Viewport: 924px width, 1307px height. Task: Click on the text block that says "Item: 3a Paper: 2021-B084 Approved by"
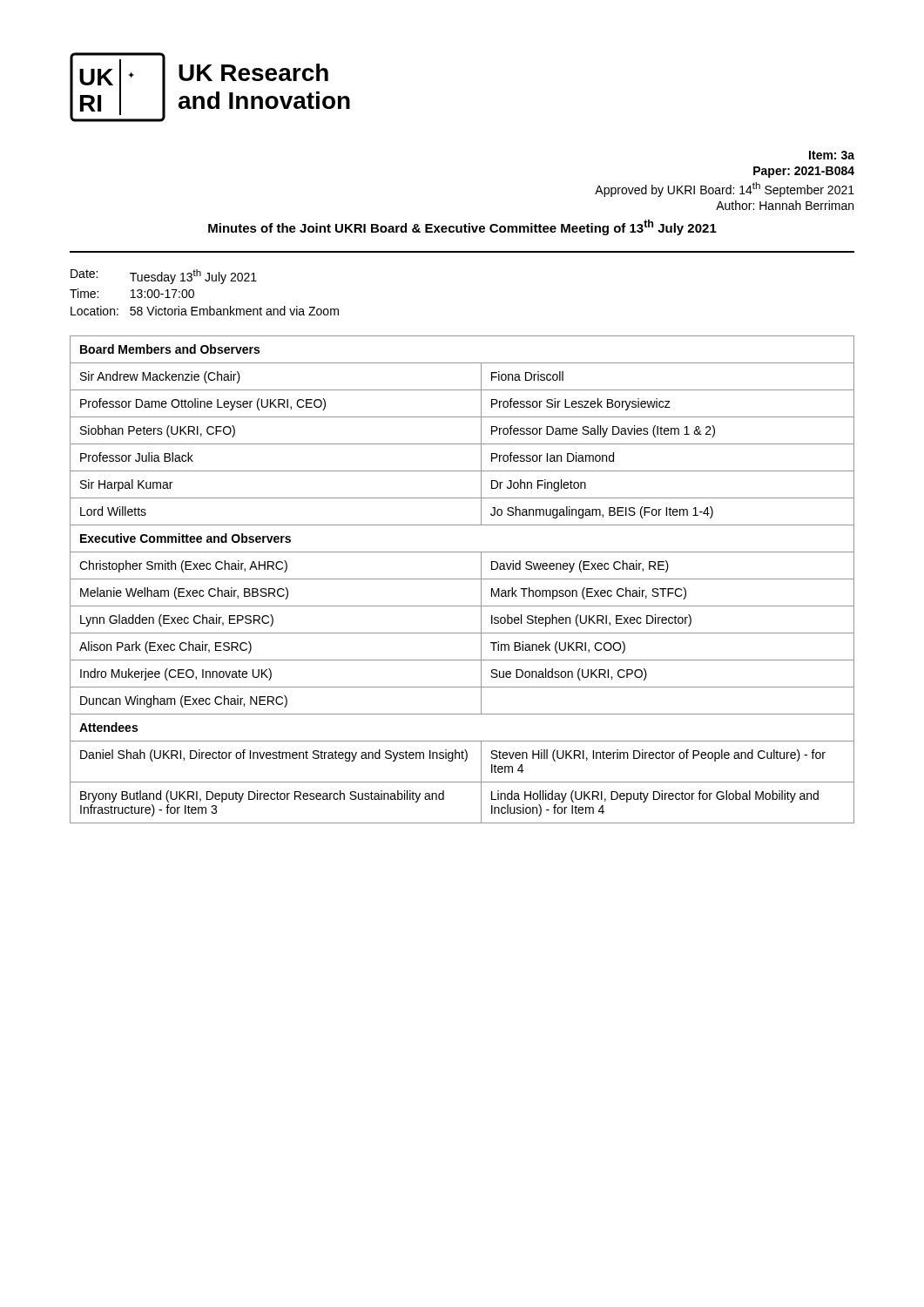pyautogui.click(x=832, y=155)
